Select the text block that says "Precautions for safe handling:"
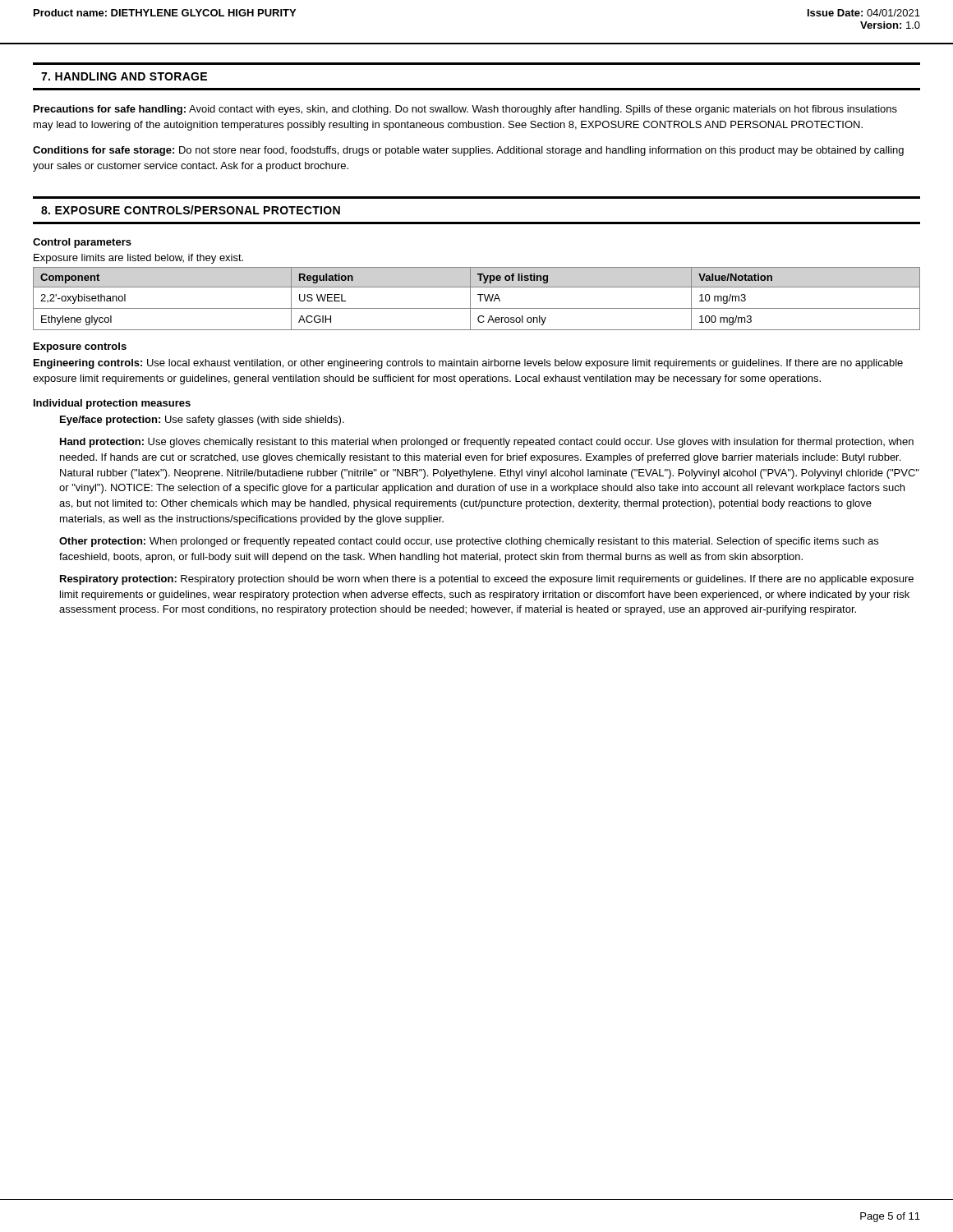Viewport: 953px width, 1232px height. [x=465, y=117]
